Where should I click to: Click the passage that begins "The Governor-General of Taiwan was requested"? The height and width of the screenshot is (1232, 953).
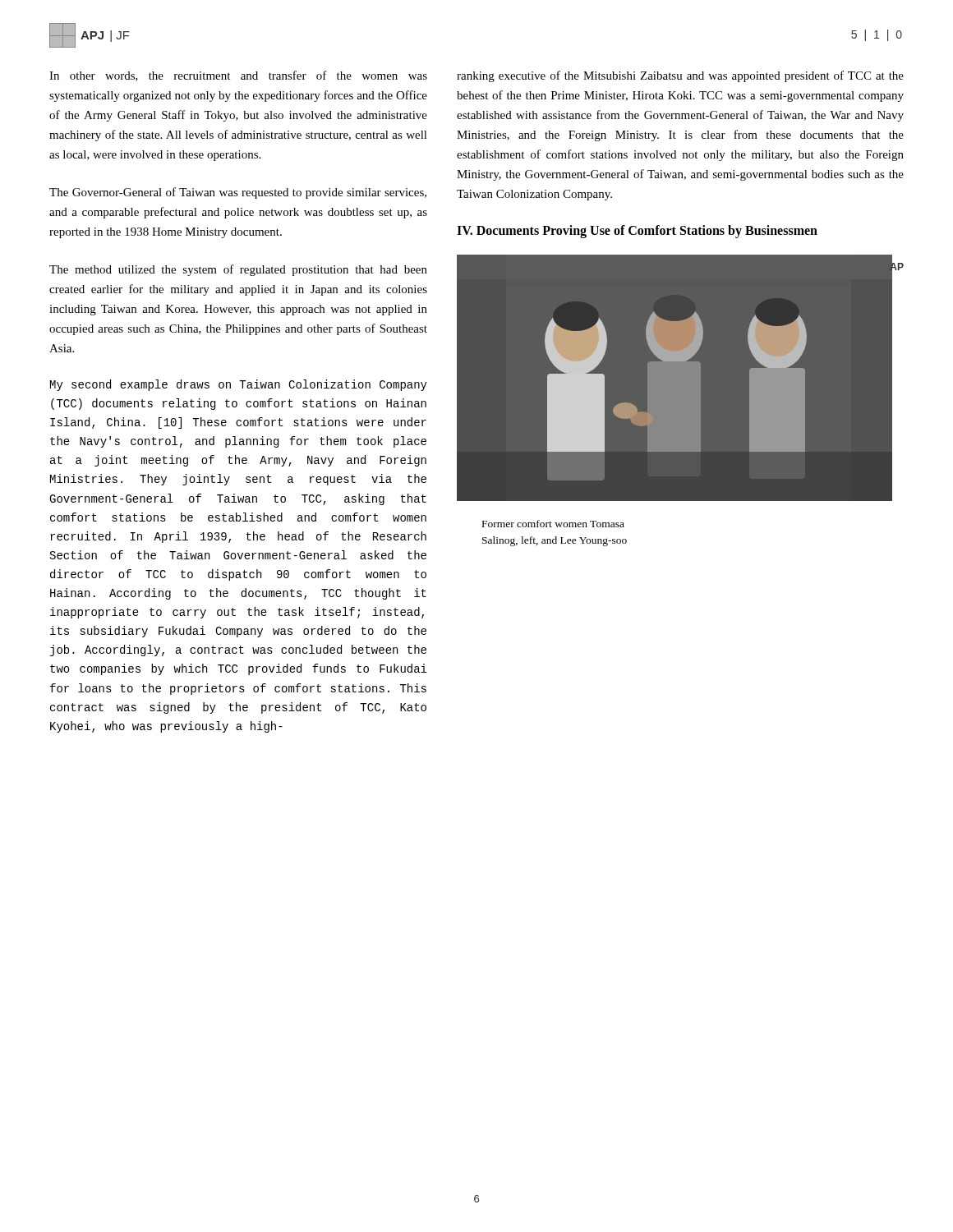(x=238, y=212)
